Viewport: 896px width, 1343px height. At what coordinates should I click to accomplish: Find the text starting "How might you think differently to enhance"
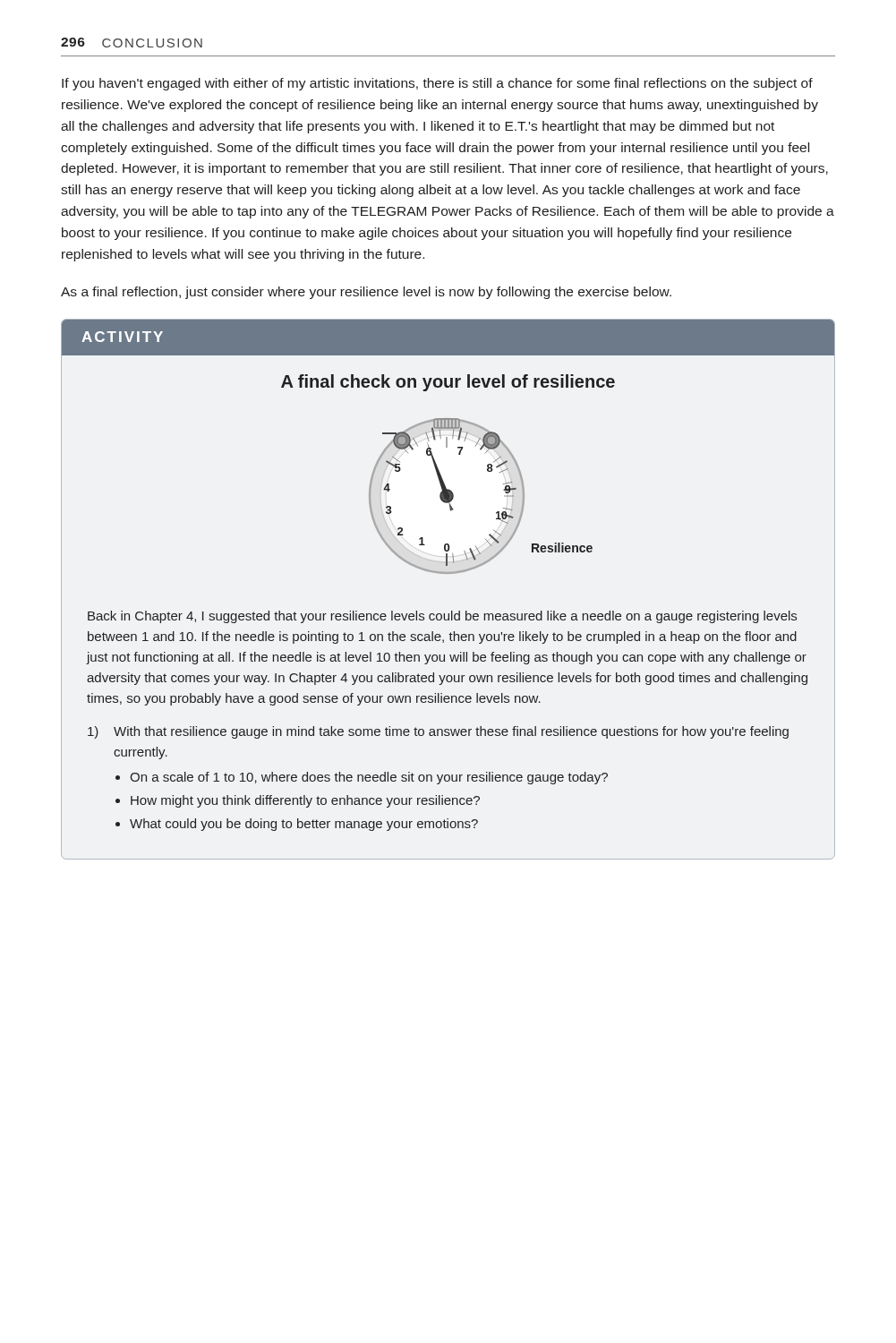click(305, 800)
